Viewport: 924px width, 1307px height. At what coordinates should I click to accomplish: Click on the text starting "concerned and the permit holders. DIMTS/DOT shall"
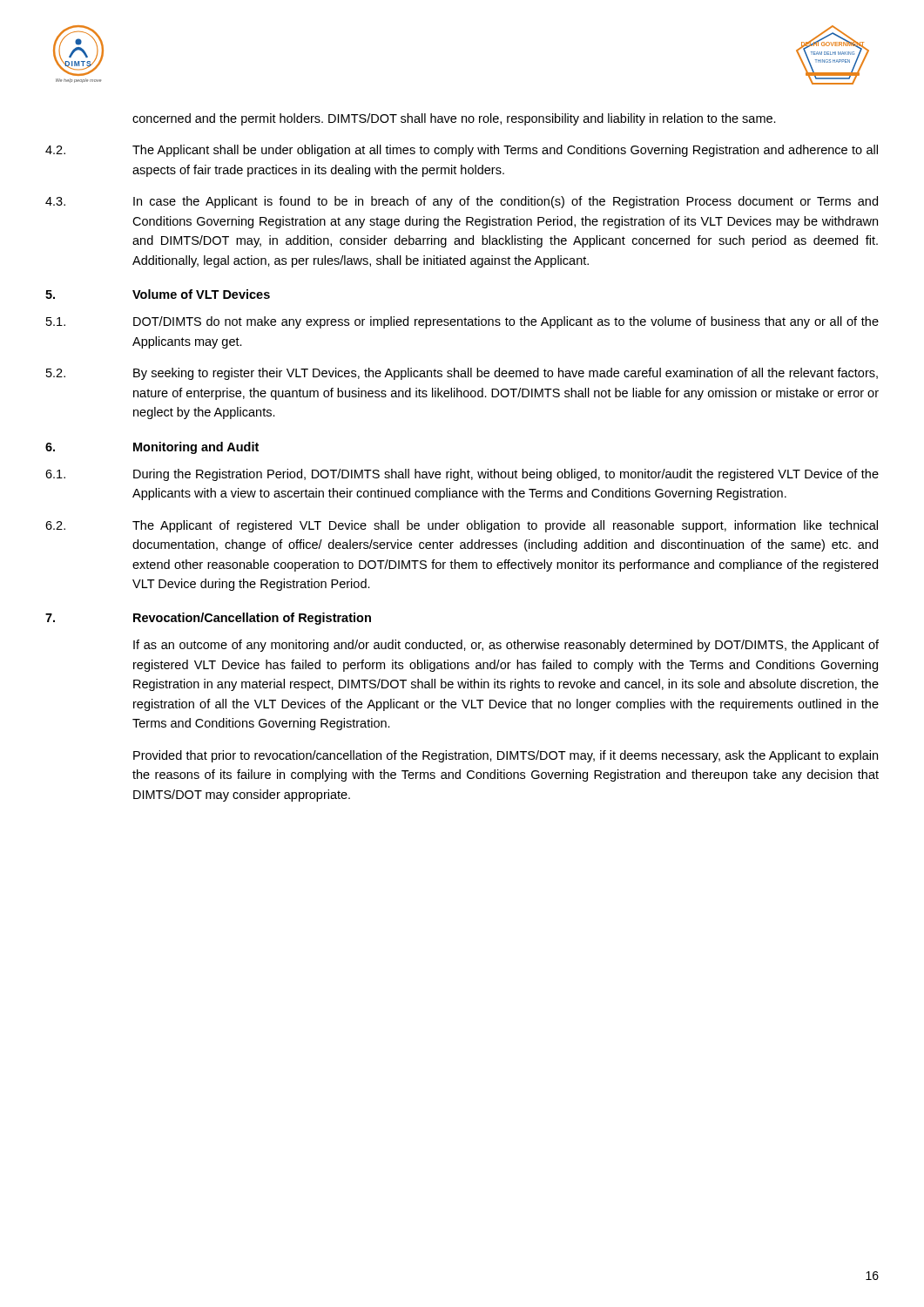click(x=454, y=118)
